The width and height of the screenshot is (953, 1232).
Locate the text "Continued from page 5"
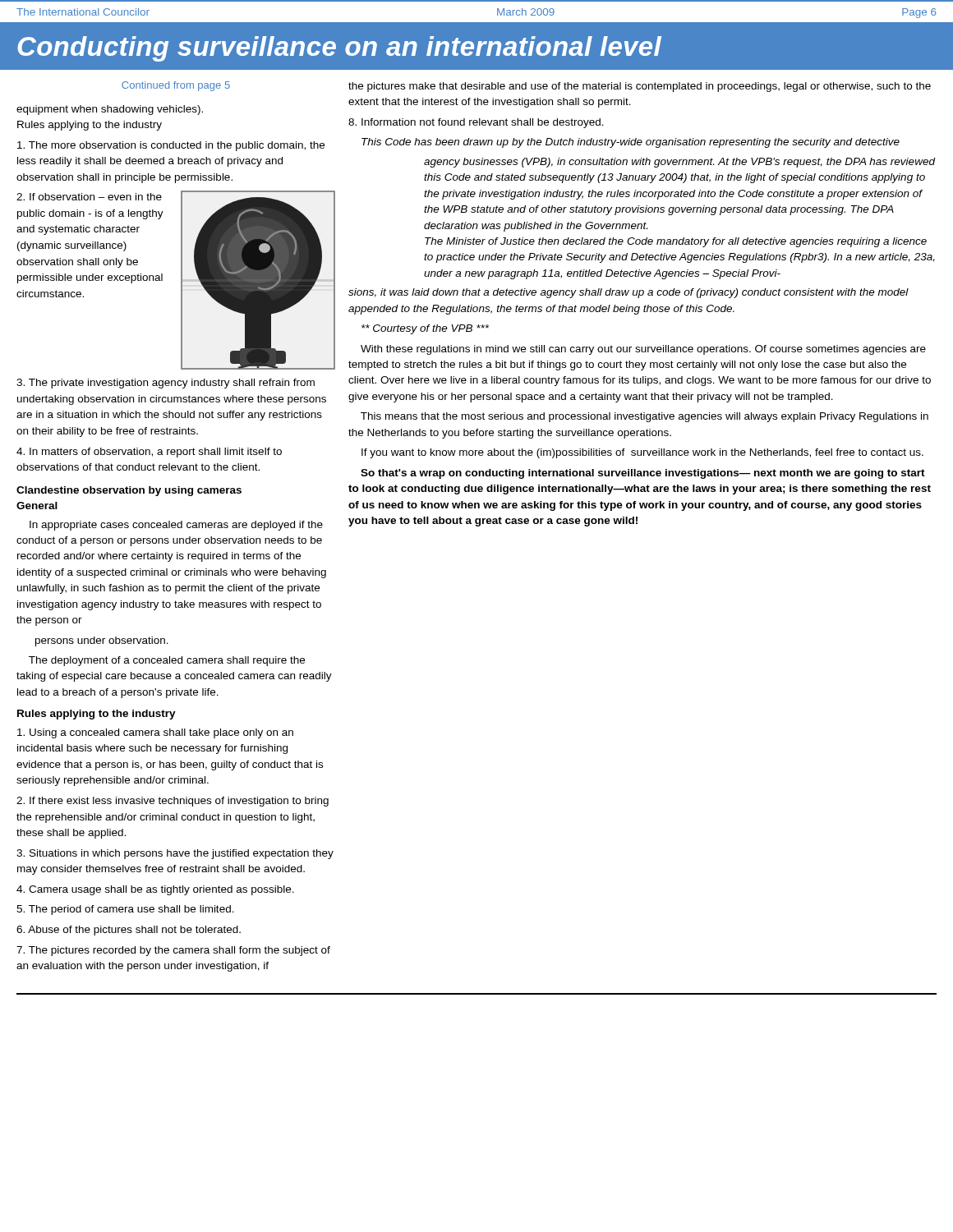pyautogui.click(x=176, y=85)
